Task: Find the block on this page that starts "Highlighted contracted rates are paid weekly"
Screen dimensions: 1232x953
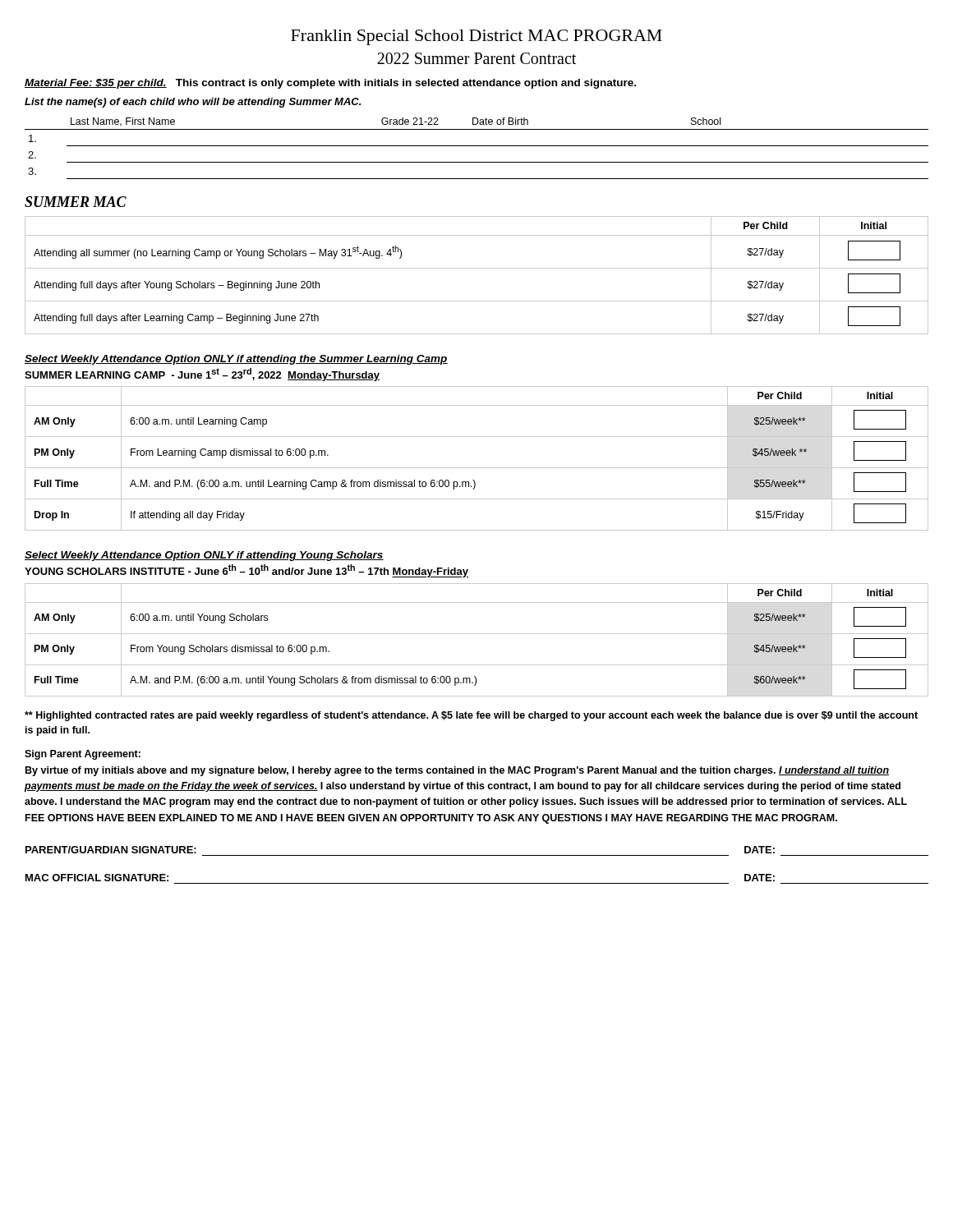Action: tap(471, 723)
